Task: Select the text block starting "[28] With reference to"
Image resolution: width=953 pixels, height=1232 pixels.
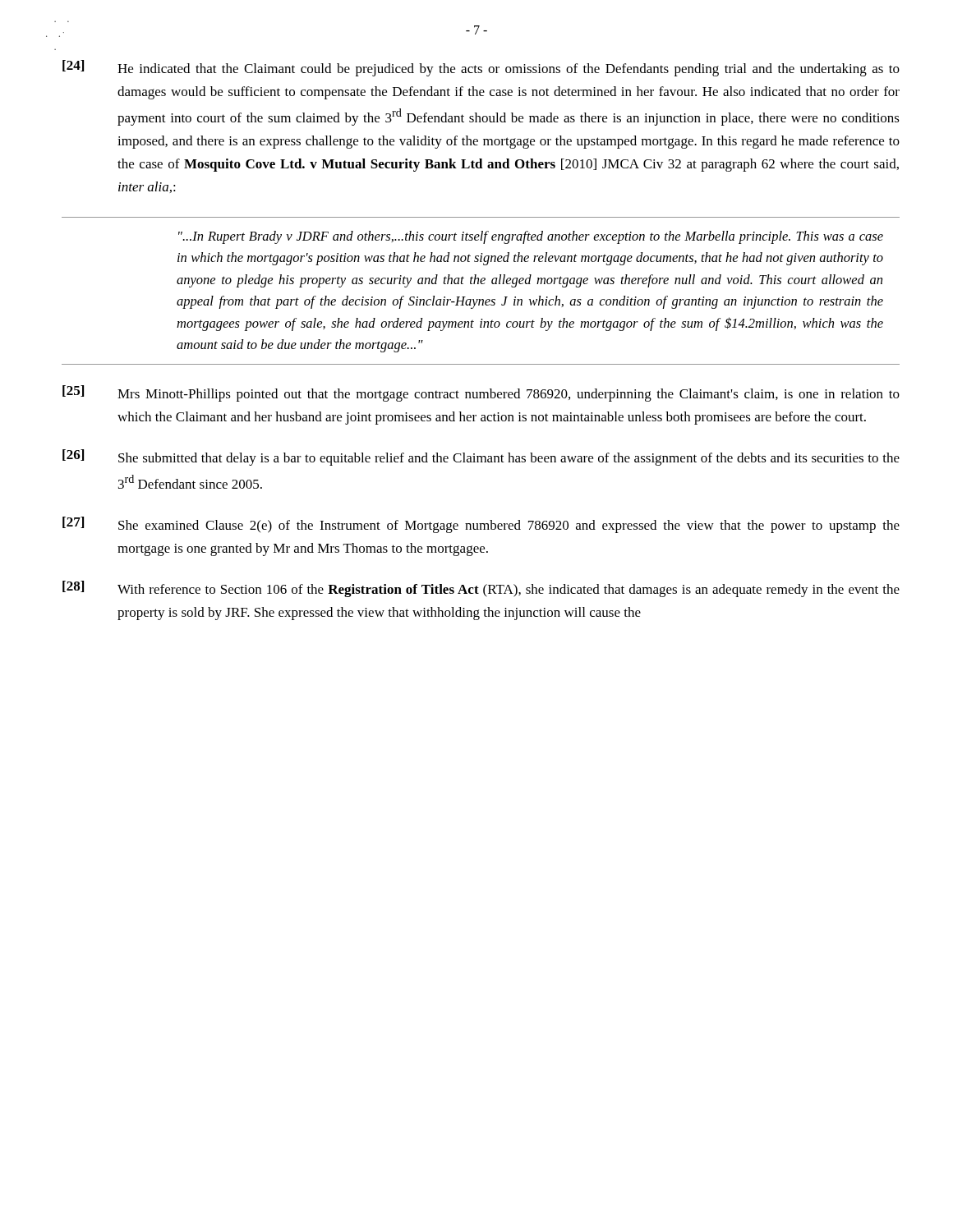Action: (x=481, y=601)
